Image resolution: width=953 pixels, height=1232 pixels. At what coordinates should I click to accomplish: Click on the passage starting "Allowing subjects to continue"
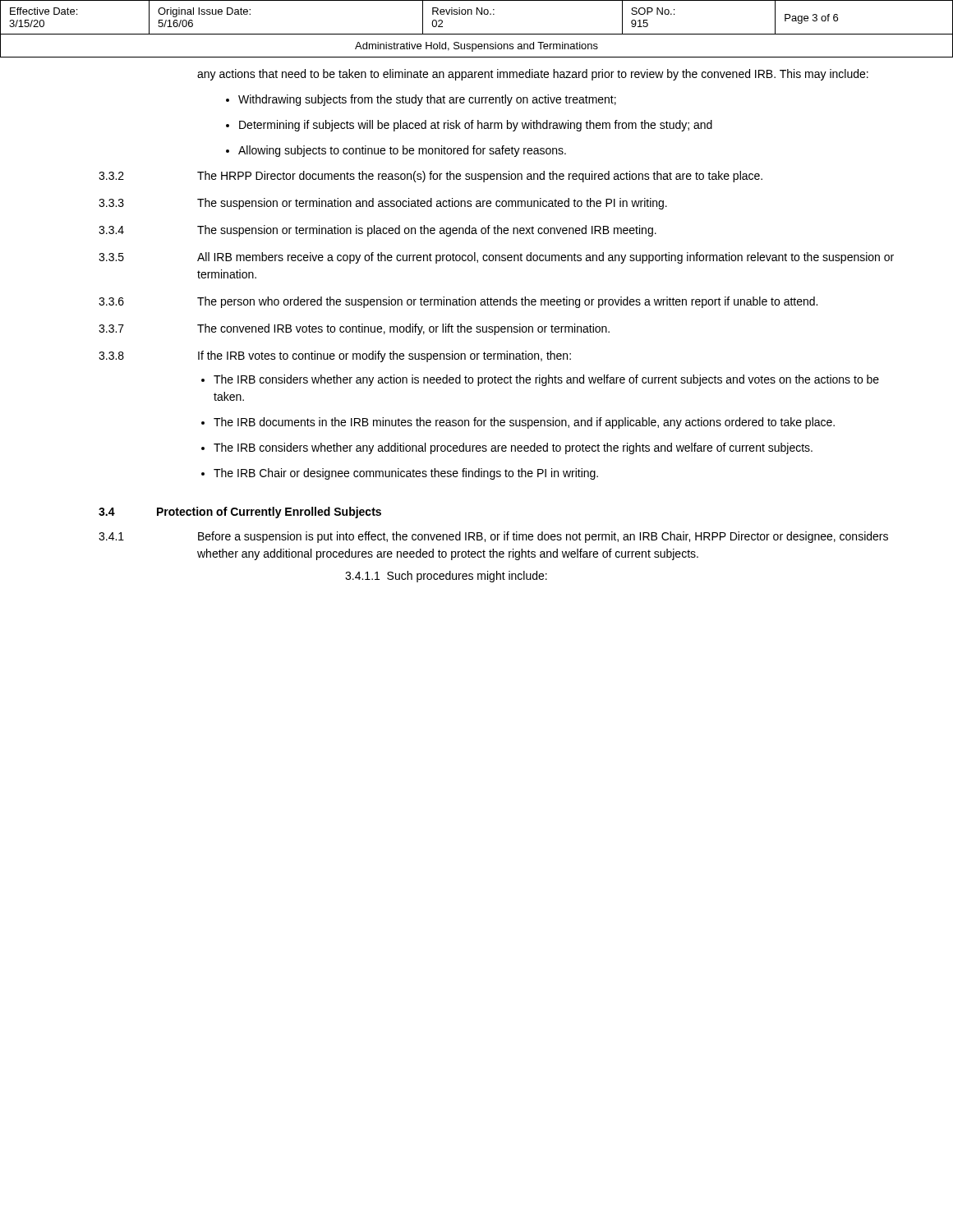point(563,151)
